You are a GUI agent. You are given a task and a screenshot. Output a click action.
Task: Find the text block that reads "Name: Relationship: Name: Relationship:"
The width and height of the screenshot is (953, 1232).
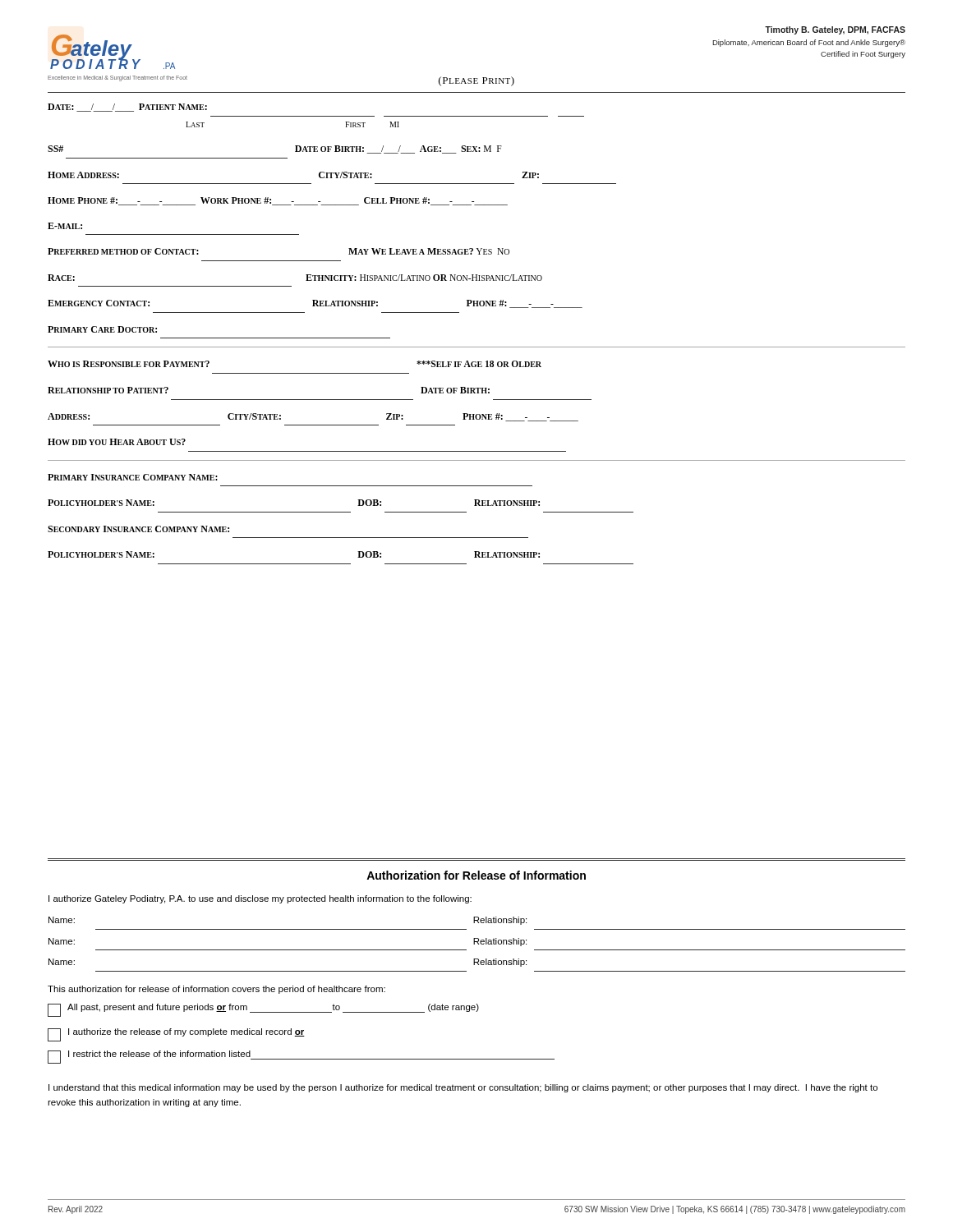pyautogui.click(x=476, y=942)
